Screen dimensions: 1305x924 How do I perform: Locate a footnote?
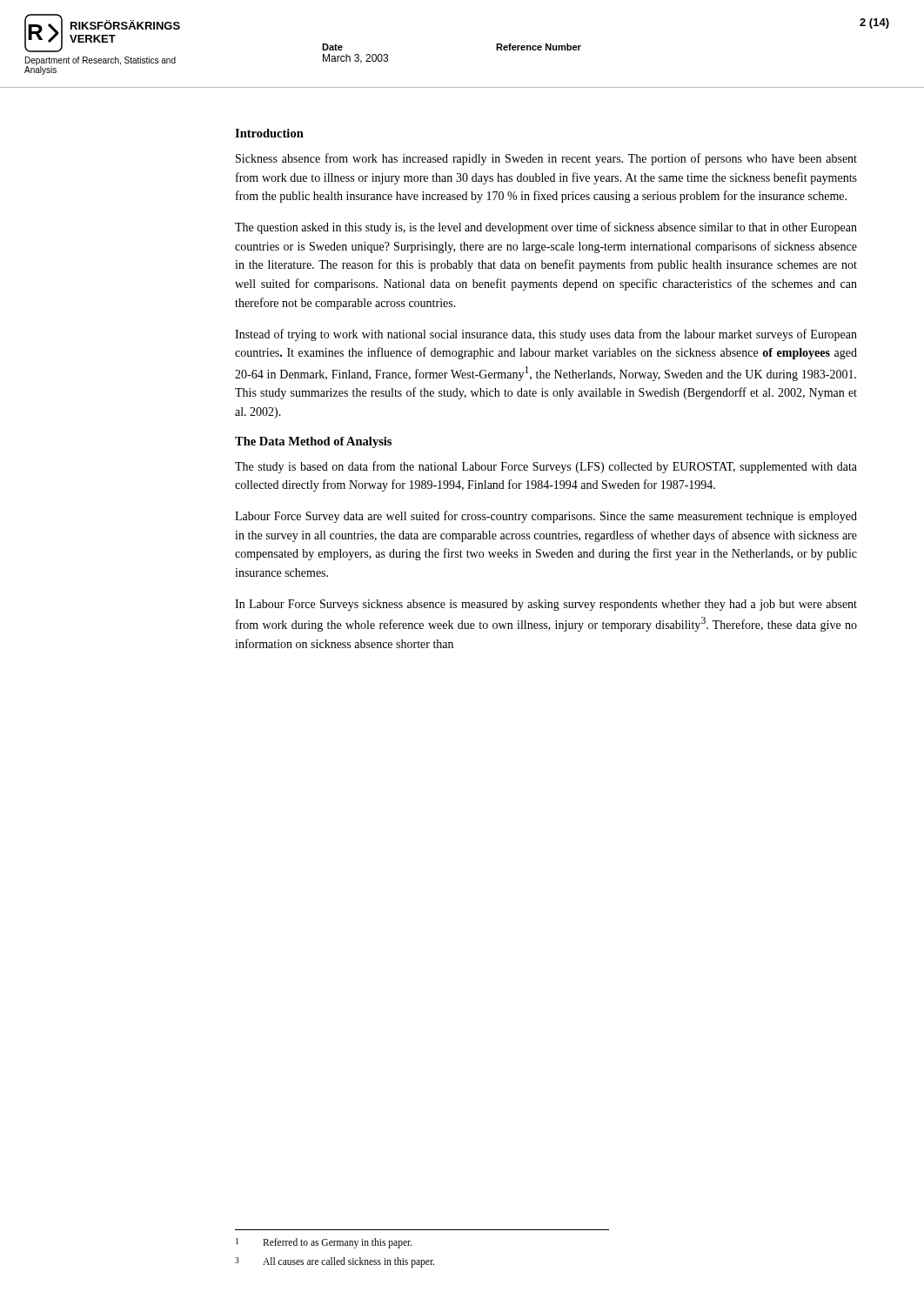click(x=422, y=1254)
